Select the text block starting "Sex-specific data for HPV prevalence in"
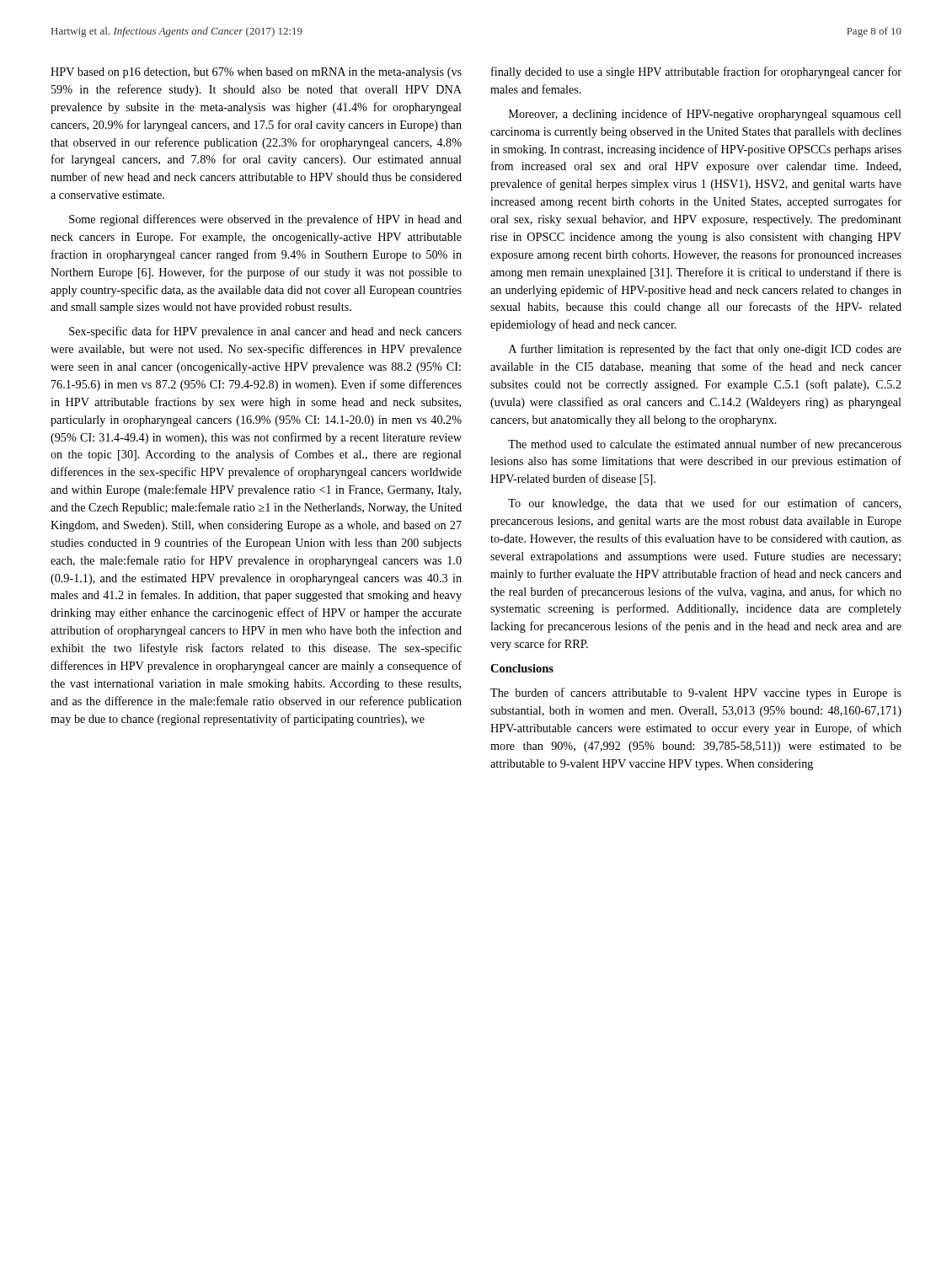Image resolution: width=952 pixels, height=1264 pixels. click(256, 525)
